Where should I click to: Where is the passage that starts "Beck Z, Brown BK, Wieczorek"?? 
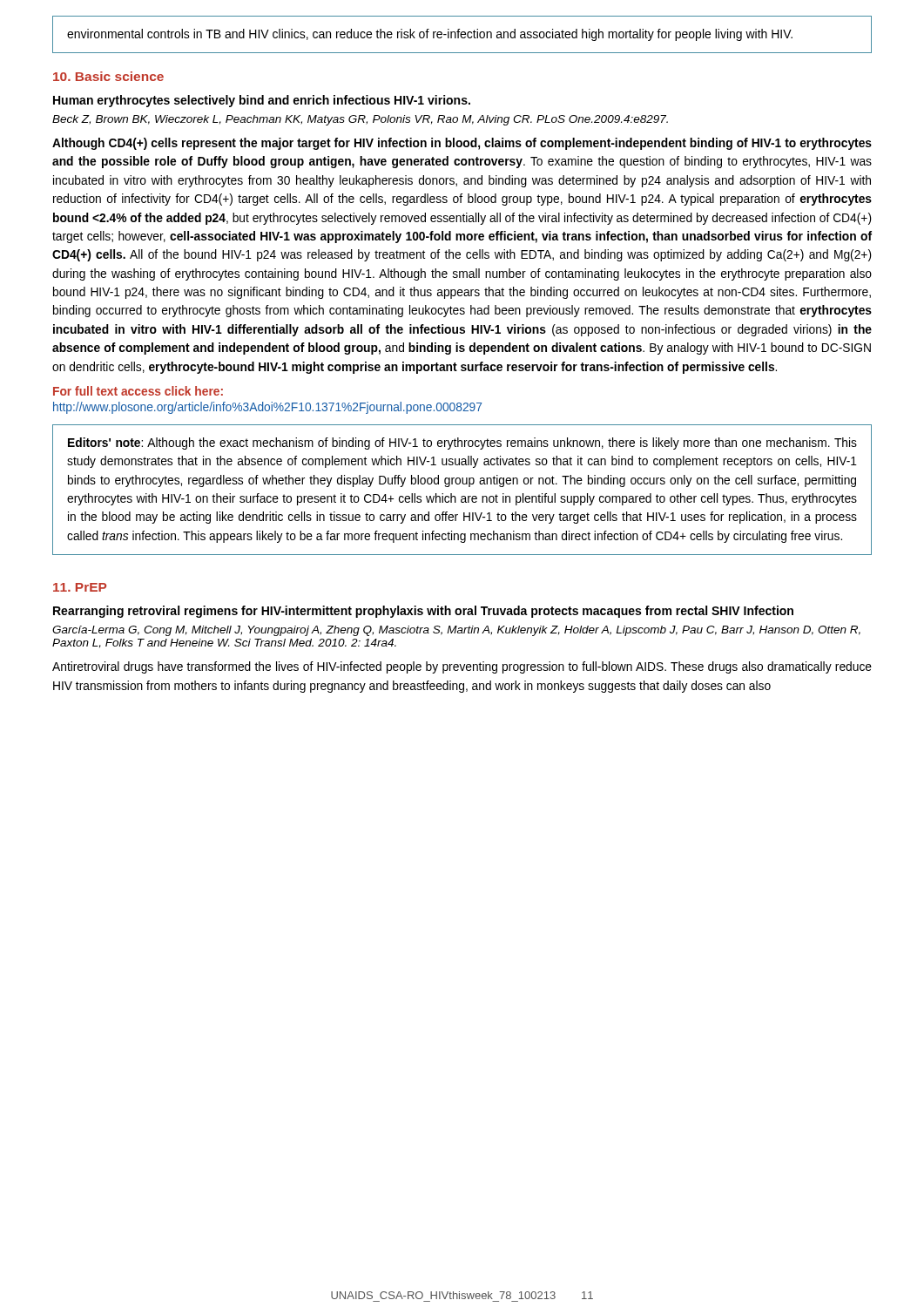[x=462, y=119]
